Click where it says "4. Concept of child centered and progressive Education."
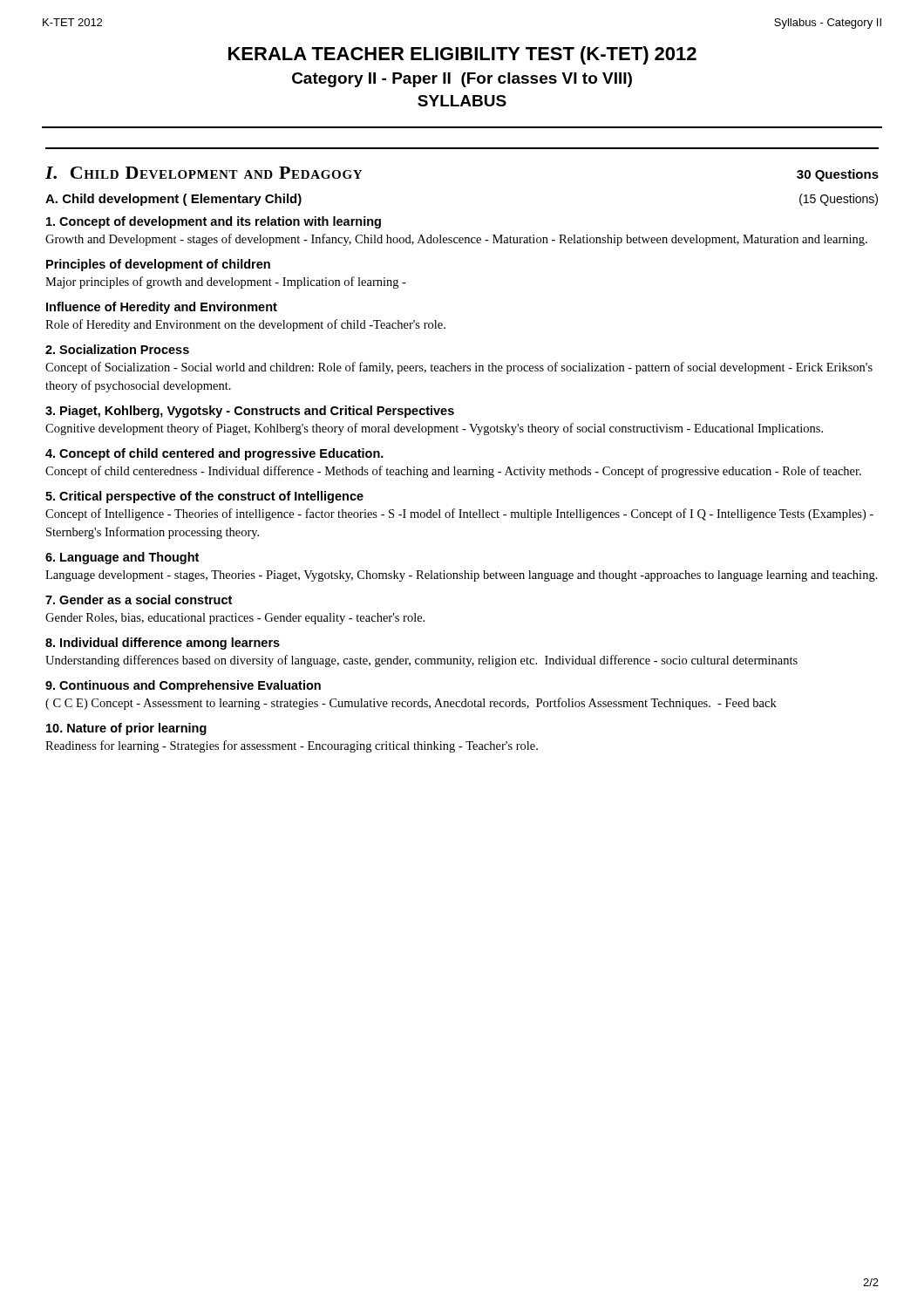 tap(215, 454)
